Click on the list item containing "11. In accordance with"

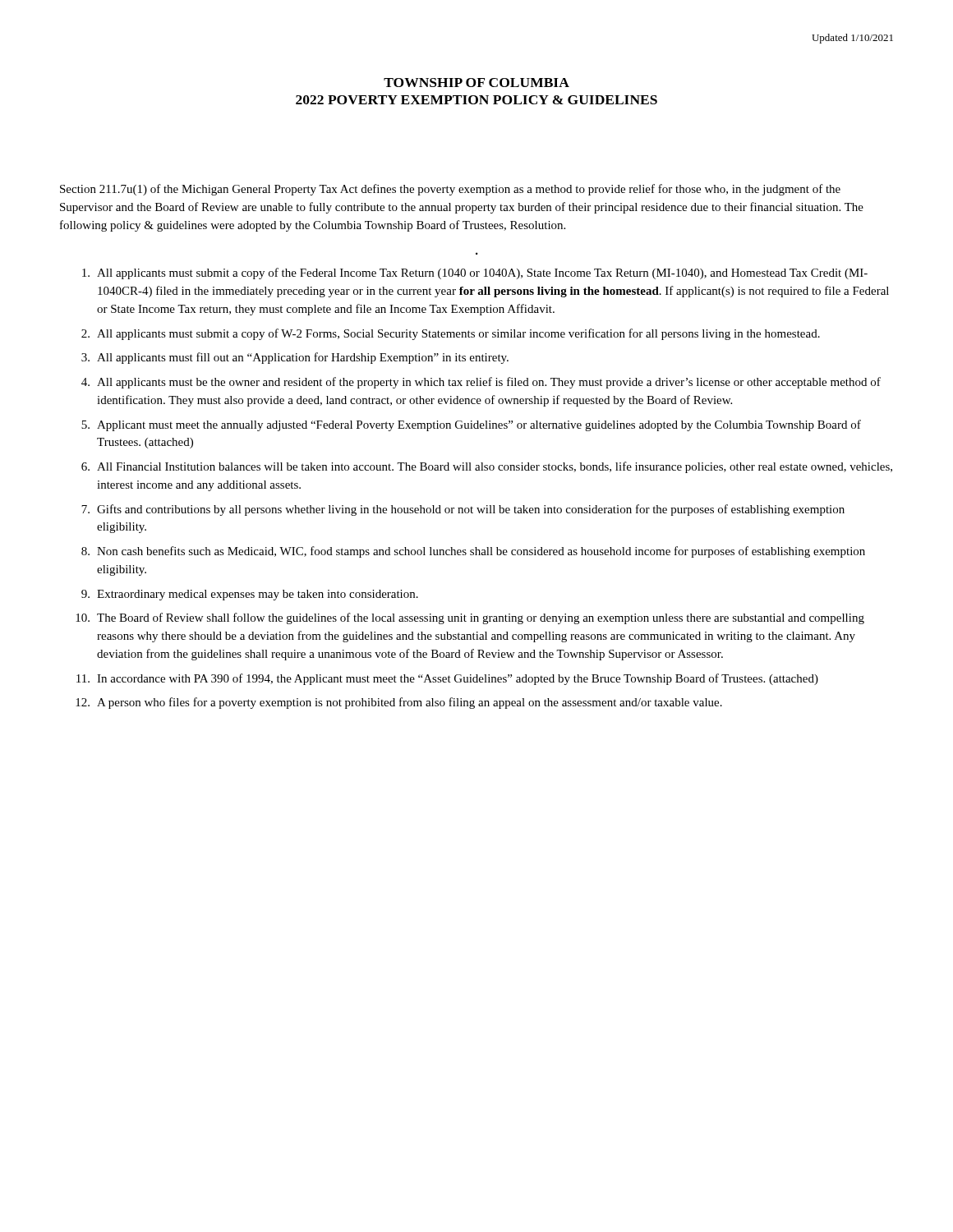point(476,679)
